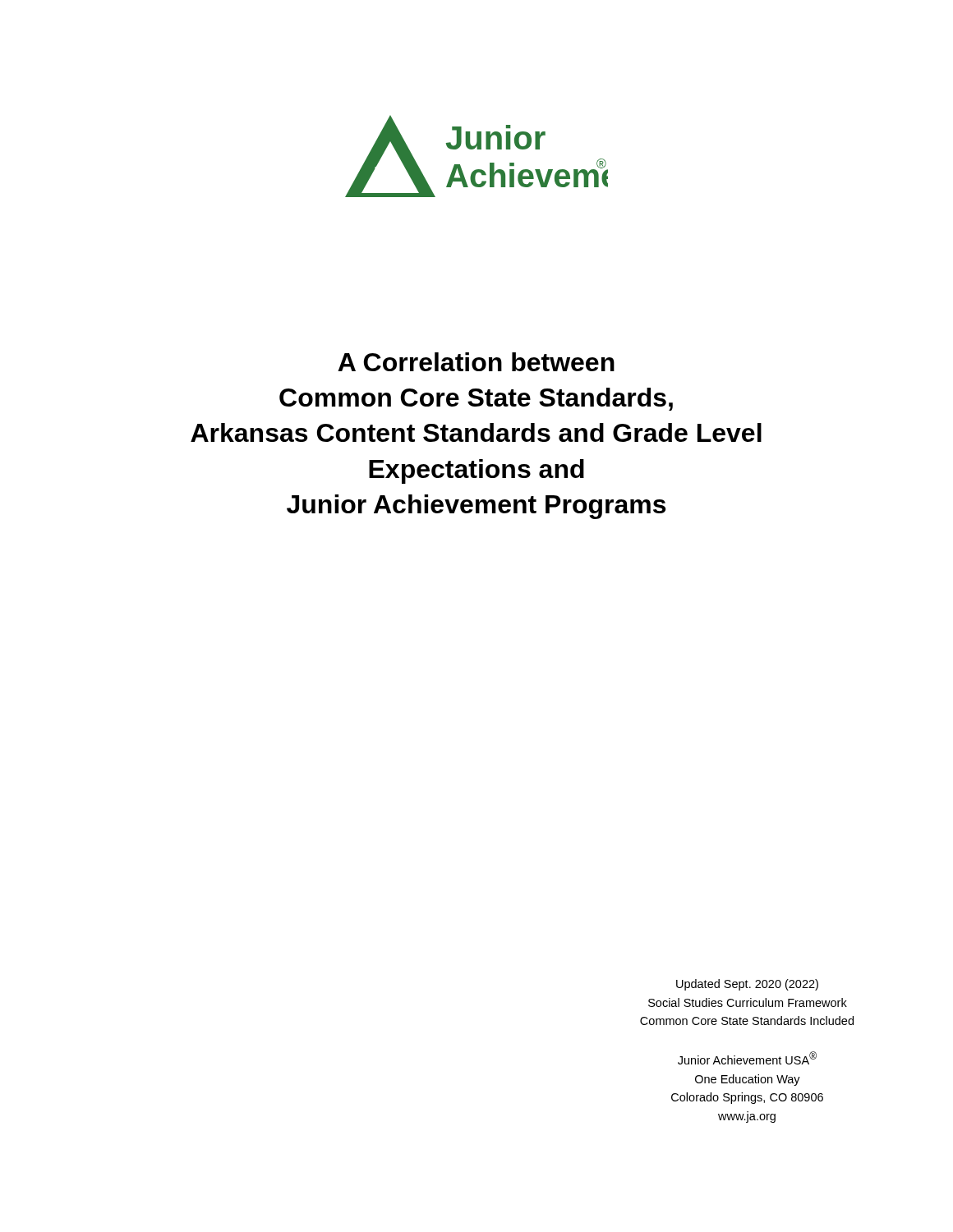
Task: Point to the block beginning "Updated Sept. 2020 (2022)"
Action: 747,1050
